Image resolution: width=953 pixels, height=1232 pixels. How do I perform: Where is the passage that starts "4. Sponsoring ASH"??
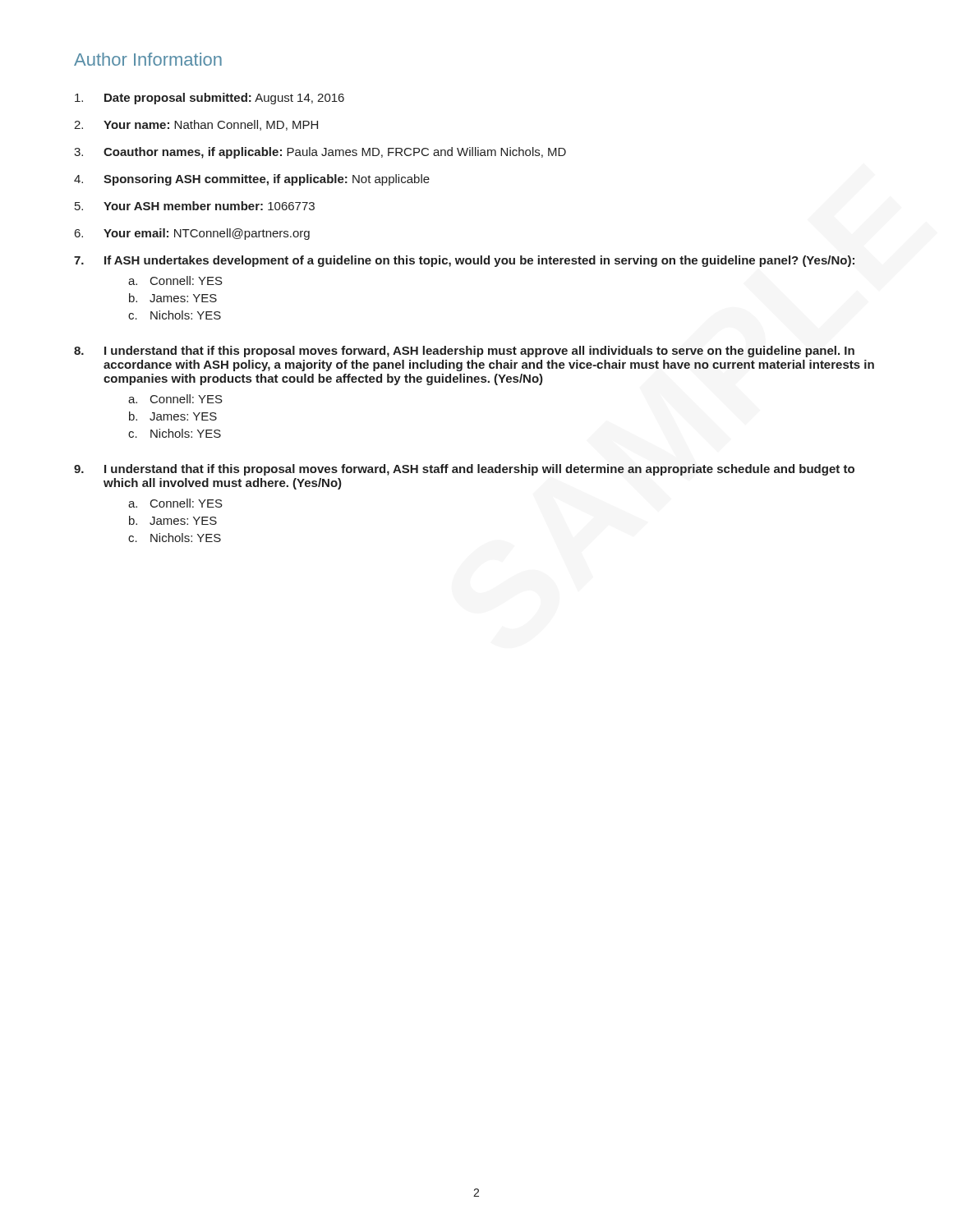(x=252, y=180)
